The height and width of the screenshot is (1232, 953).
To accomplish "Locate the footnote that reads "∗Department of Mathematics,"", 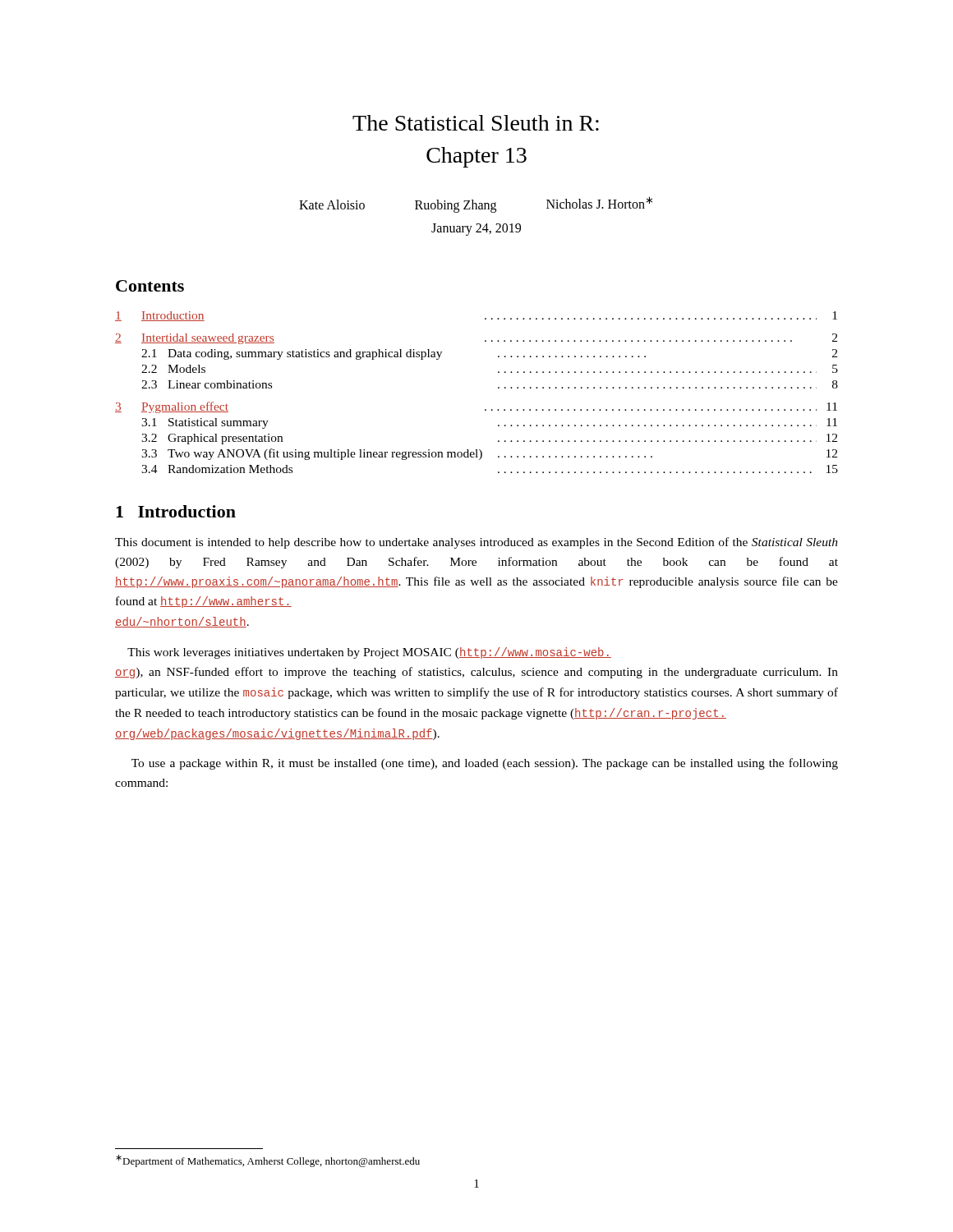I will click(x=268, y=1160).
